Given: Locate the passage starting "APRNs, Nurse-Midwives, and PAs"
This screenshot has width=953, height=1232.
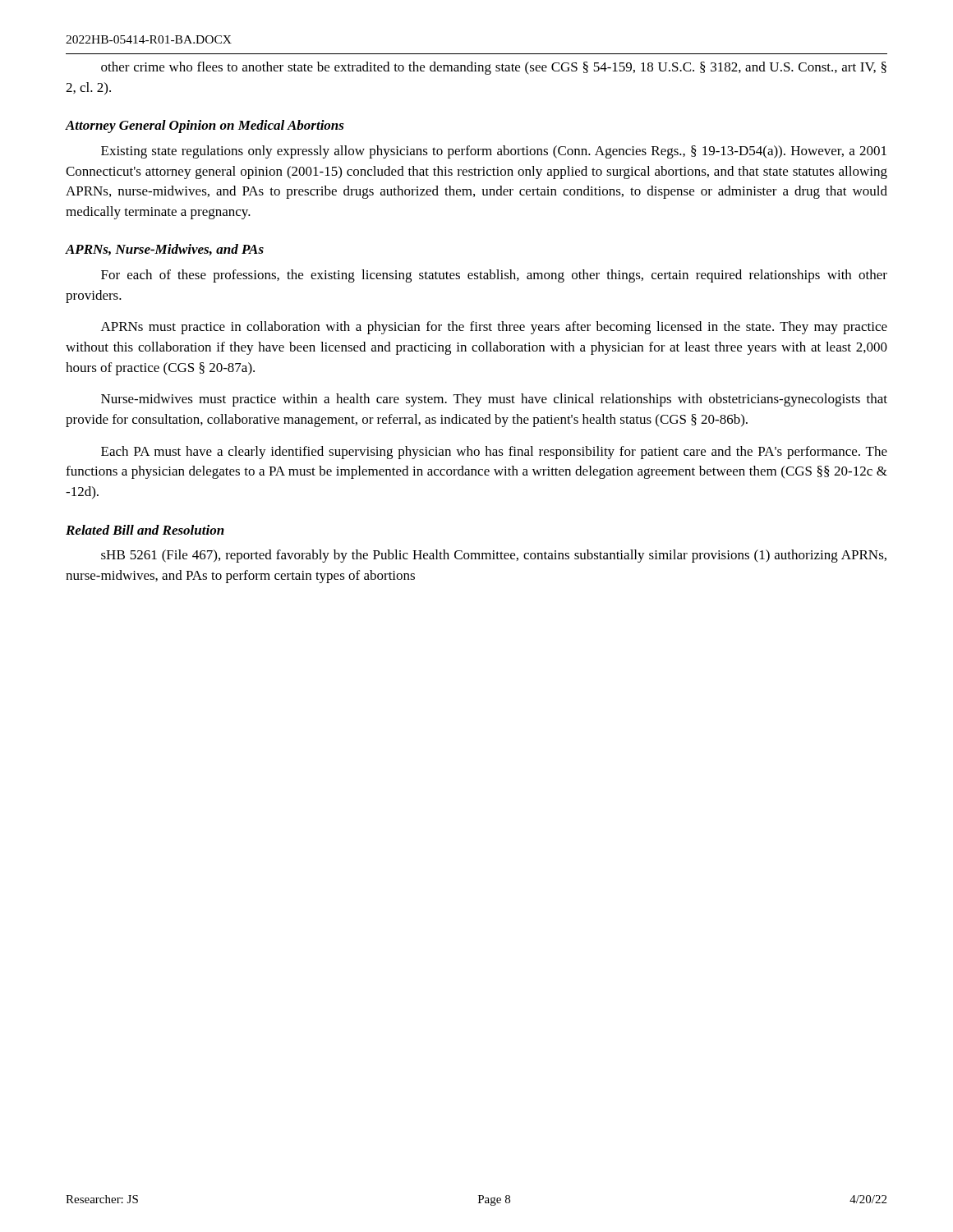Looking at the screenshot, I should point(165,250).
